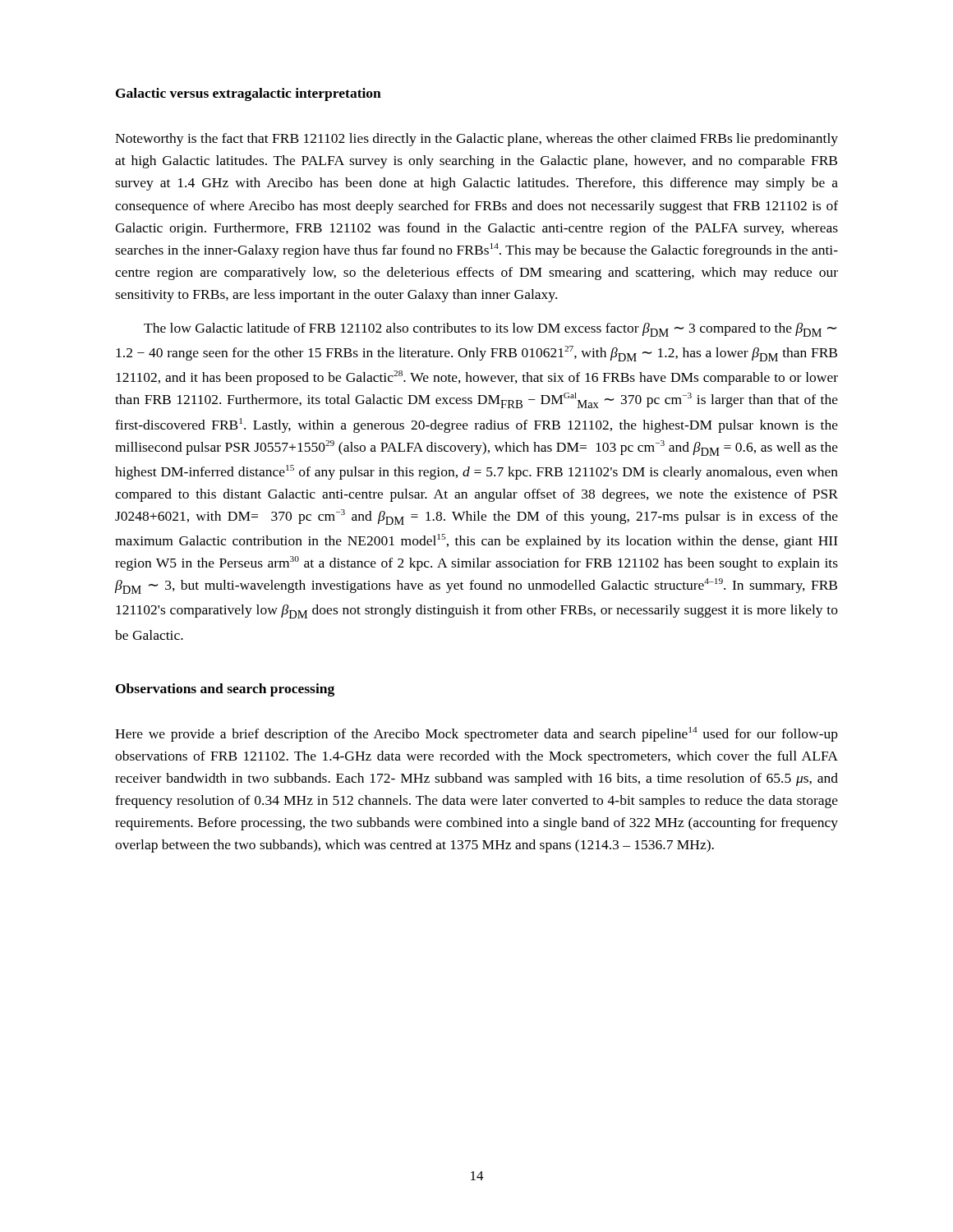The width and height of the screenshot is (953, 1232).
Task: Find the block on this page that starts "The low Galactic"
Action: coord(476,481)
